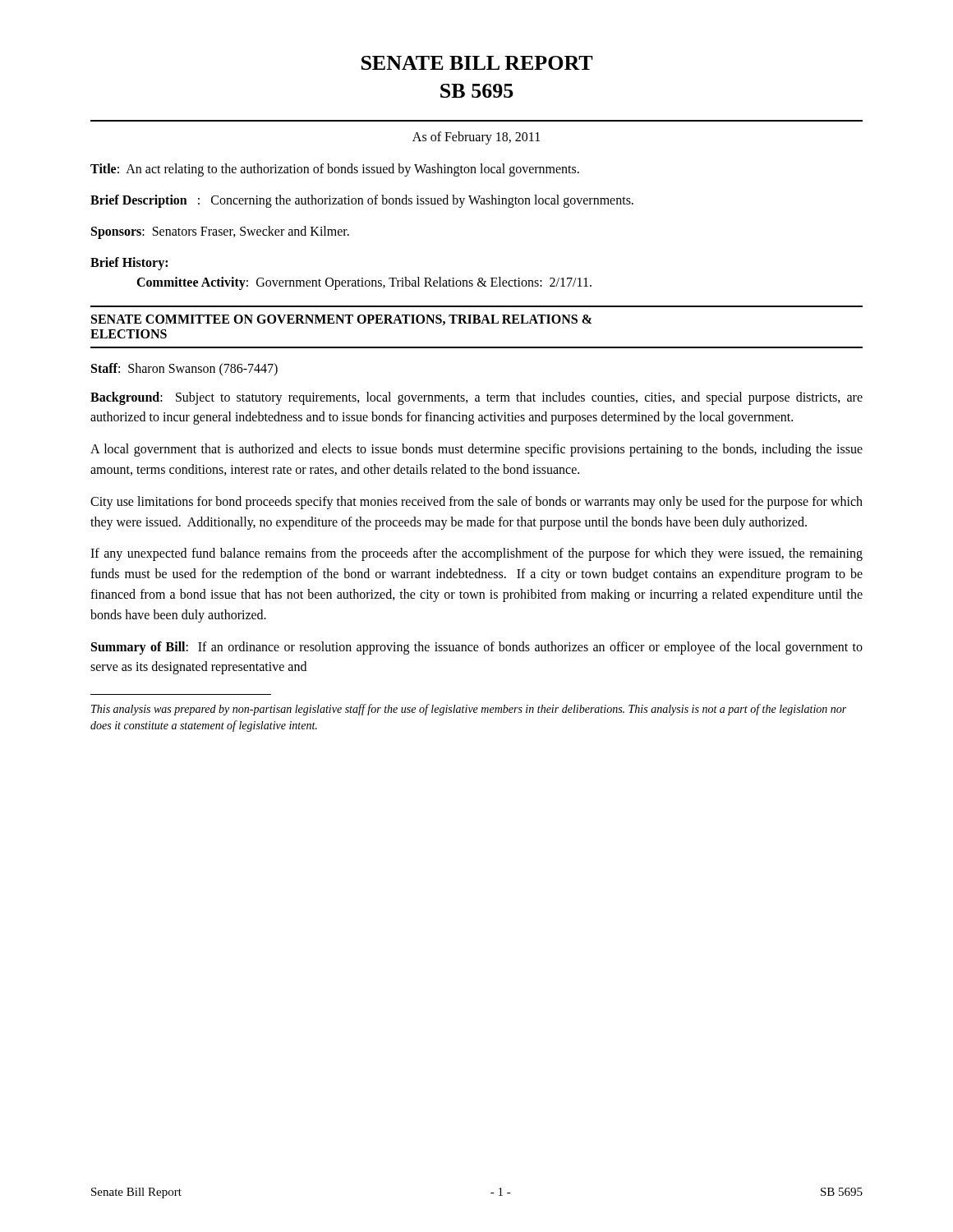The height and width of the screenshot is (1232, 953).
Task: Click the passage that begins "Brief History: Committee Activity:"
Action: point(341,272)
